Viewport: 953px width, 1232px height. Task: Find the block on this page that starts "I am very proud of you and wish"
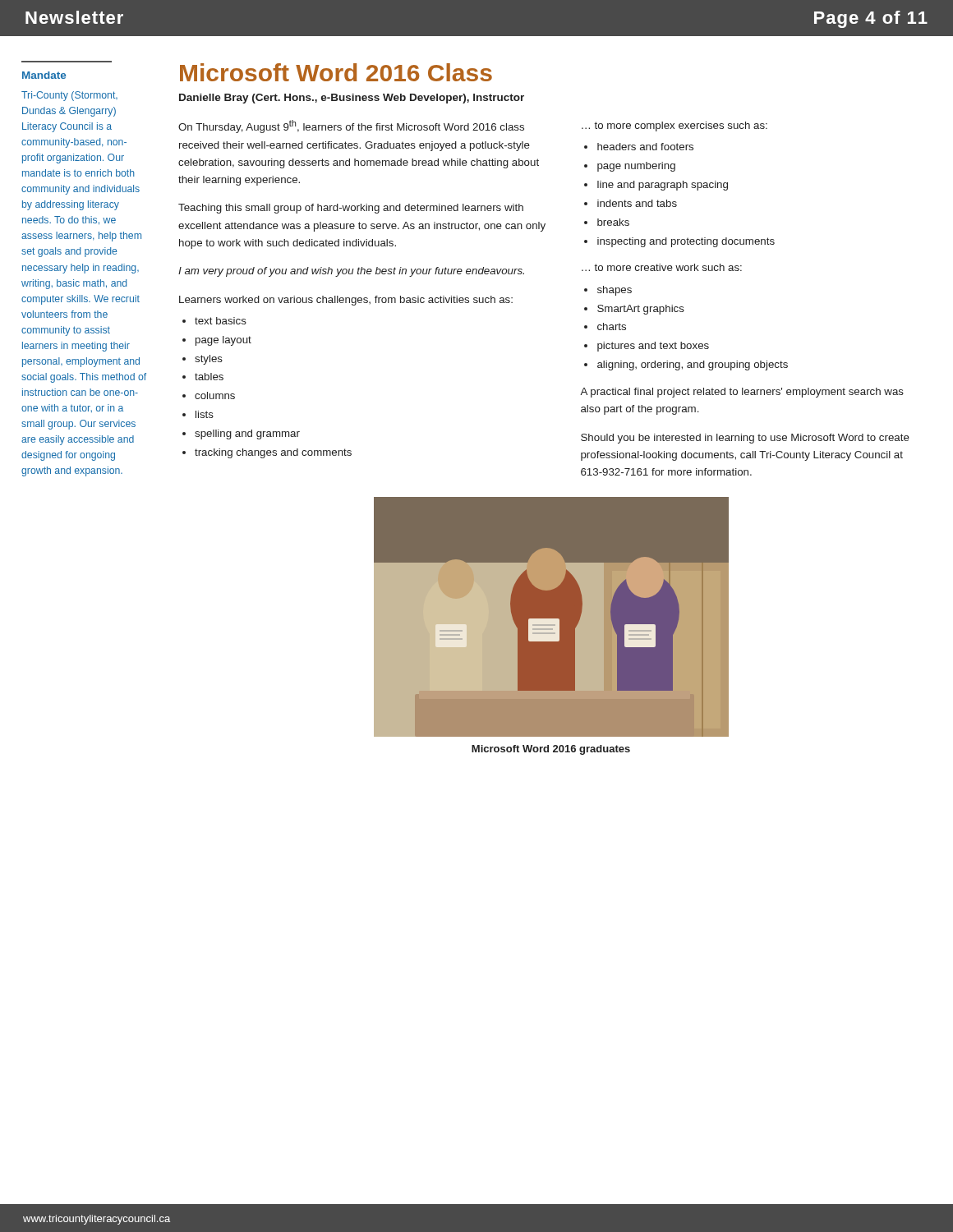352,271
